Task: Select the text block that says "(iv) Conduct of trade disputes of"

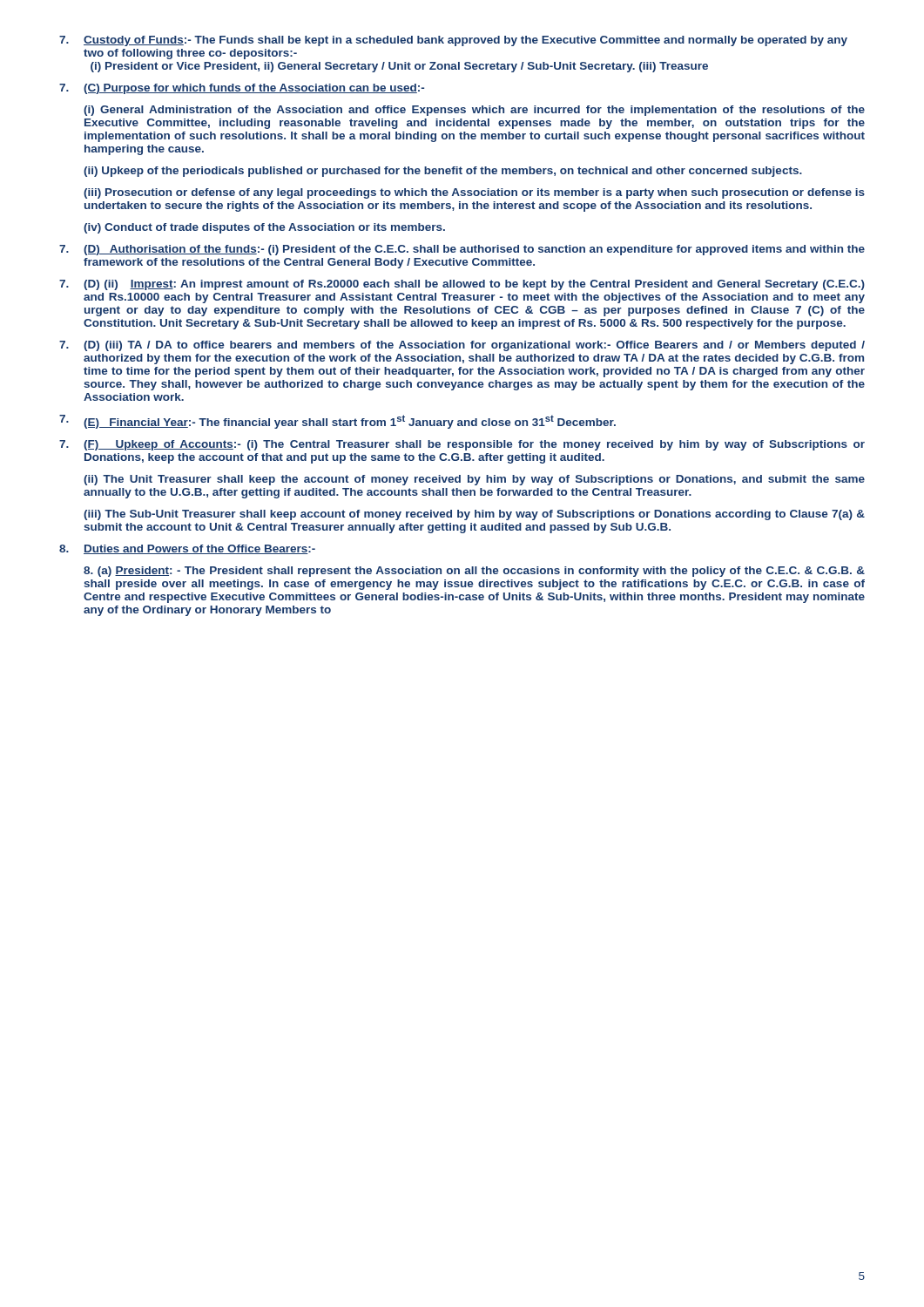Action: pos(265,227)
